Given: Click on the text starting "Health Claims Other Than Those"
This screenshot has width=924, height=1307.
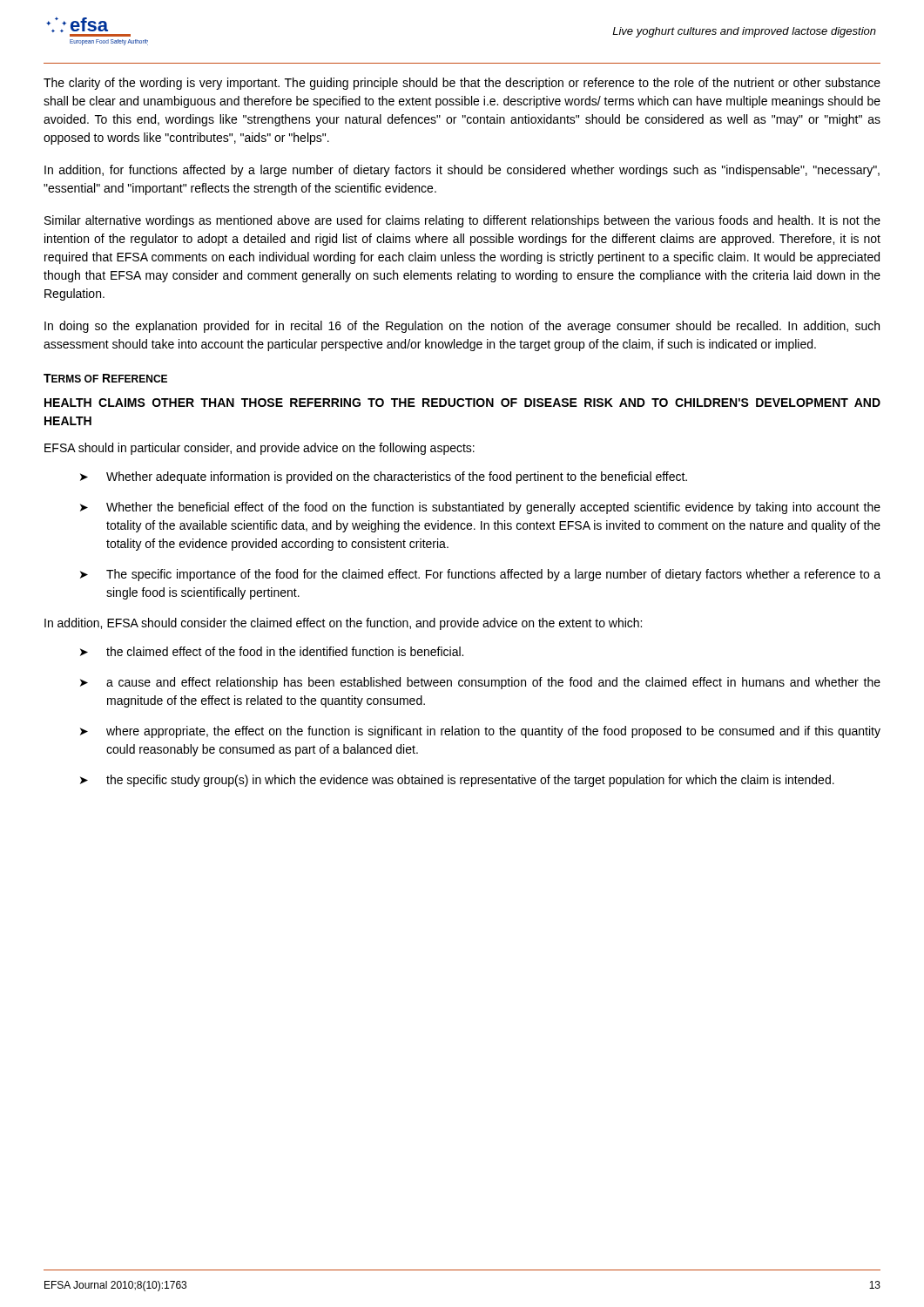Looking at the screenshot, I should [462, 412].
